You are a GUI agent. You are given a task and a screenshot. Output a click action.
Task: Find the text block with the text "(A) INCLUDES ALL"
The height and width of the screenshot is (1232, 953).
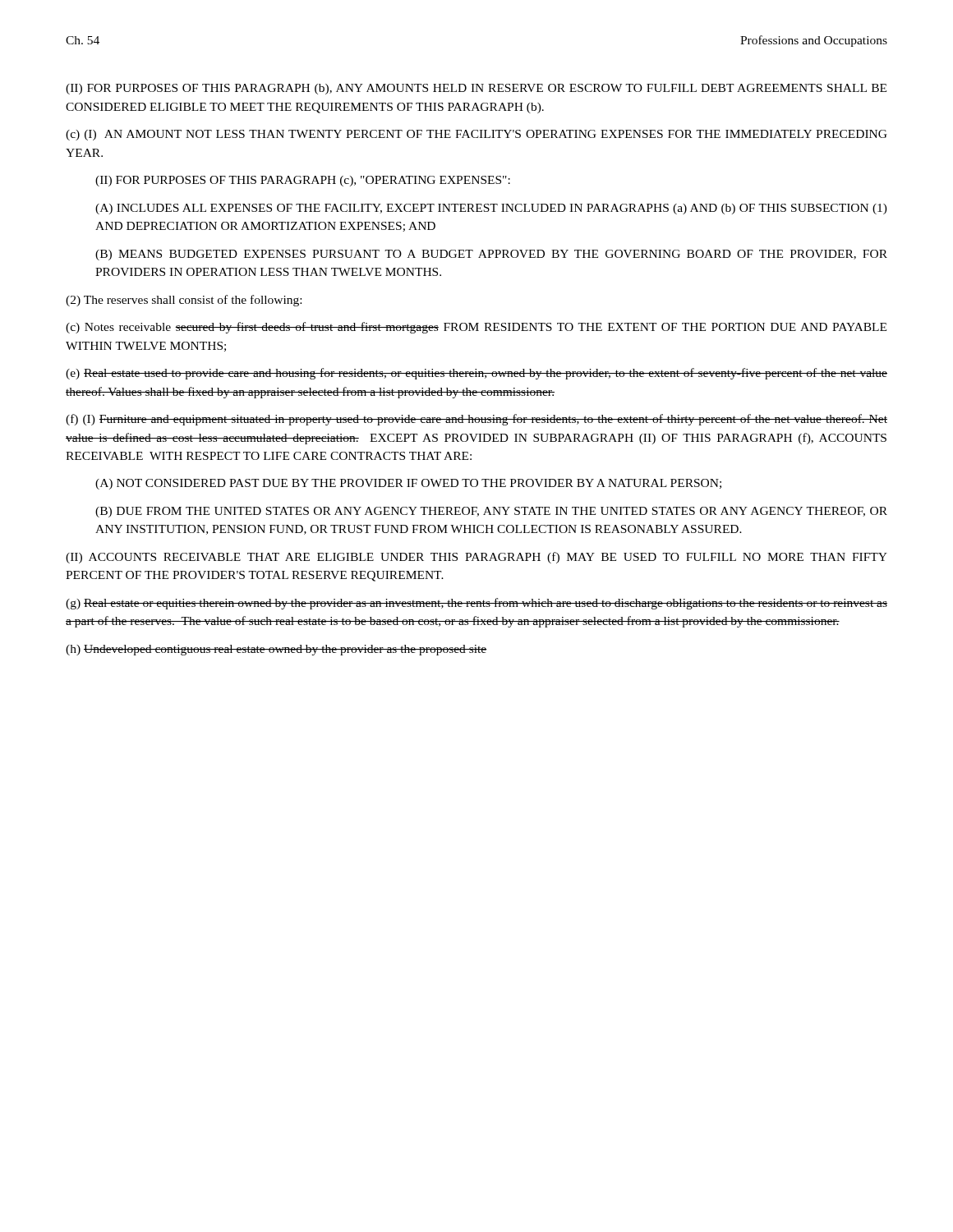491,216
